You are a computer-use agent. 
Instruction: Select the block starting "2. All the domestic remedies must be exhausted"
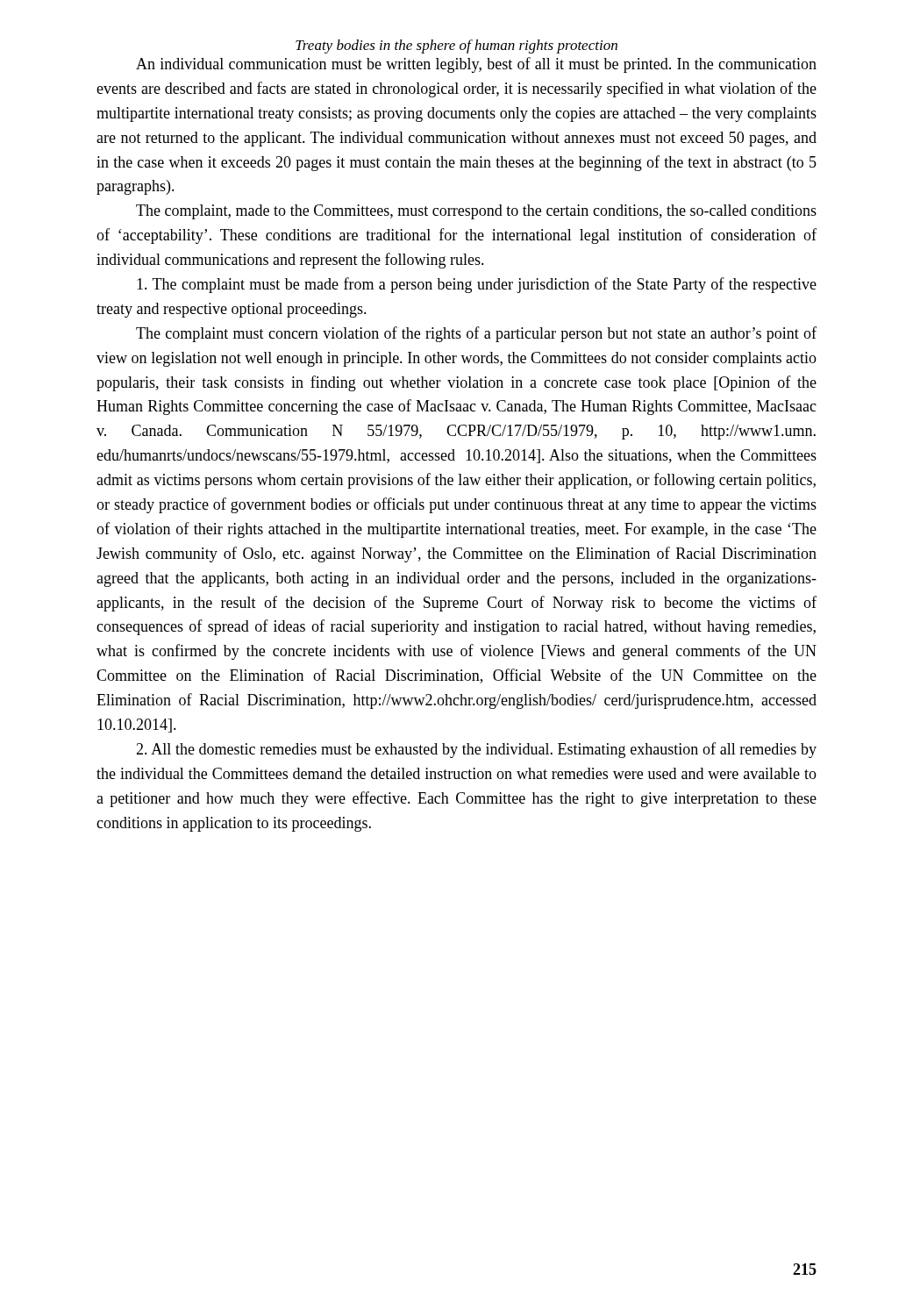point(456,787)
